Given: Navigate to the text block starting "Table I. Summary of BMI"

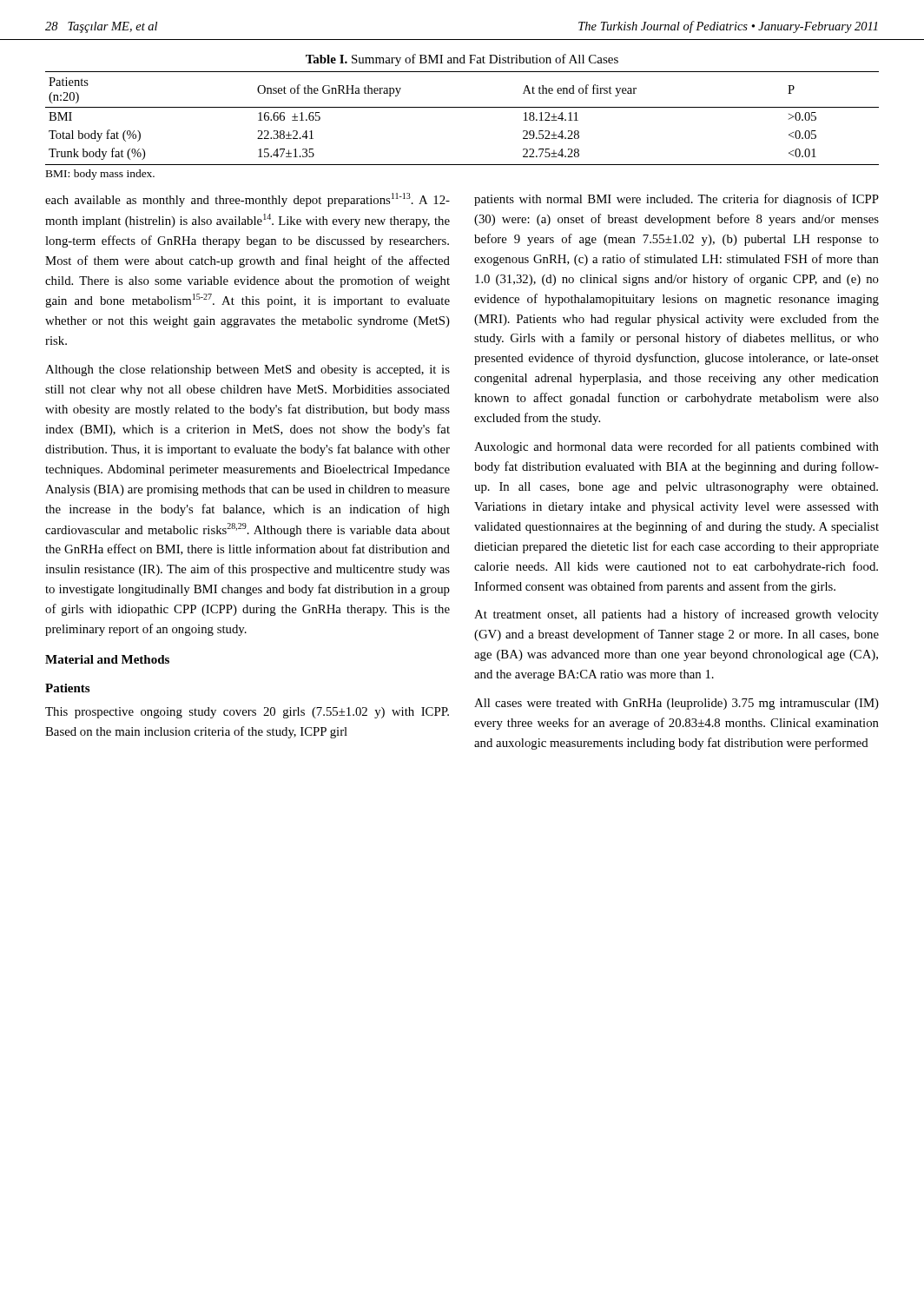Looking at the screenshot, I should click(462, 59).
